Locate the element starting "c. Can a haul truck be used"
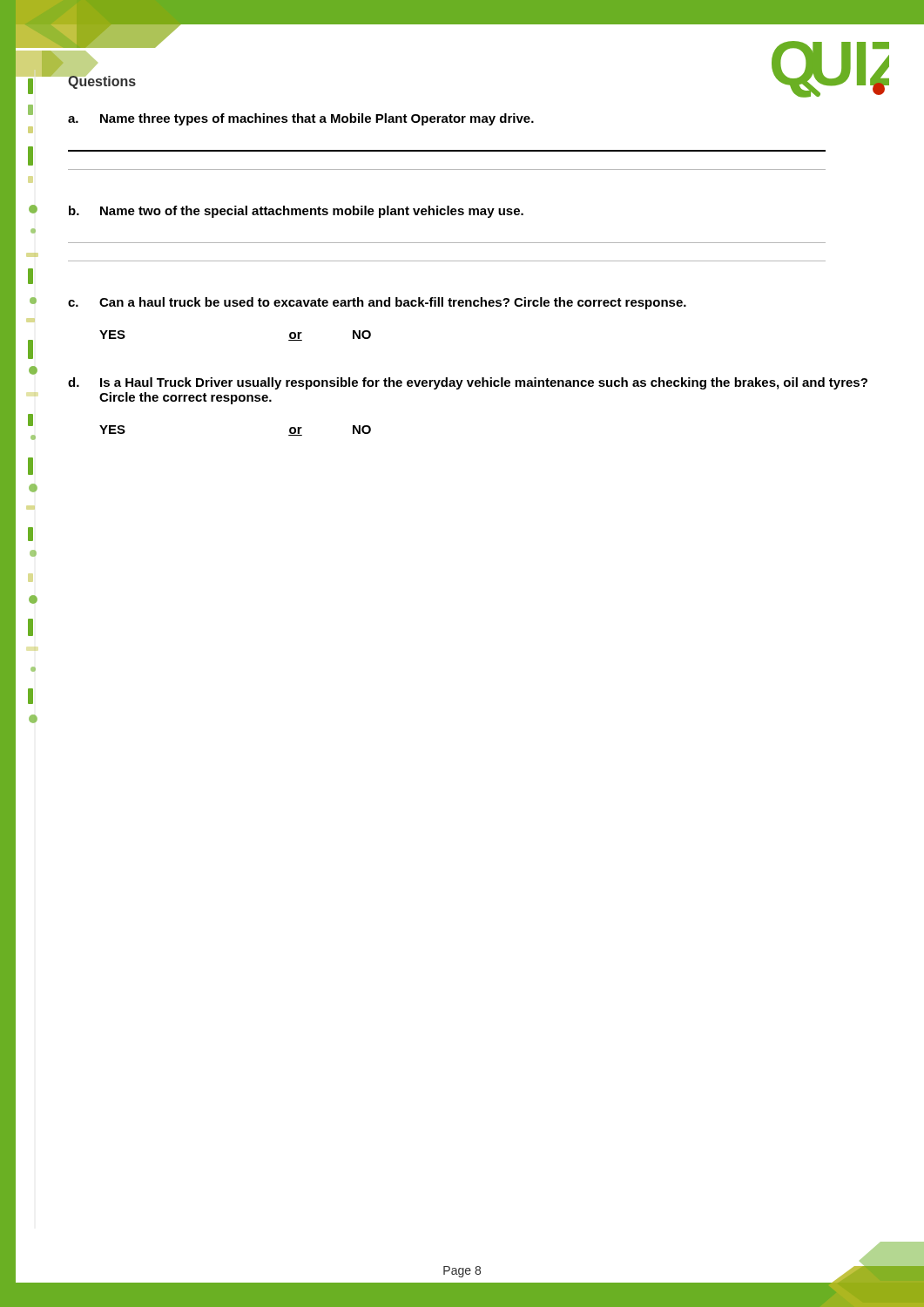The image size is (924, 1307). click(x=377, y=303)
